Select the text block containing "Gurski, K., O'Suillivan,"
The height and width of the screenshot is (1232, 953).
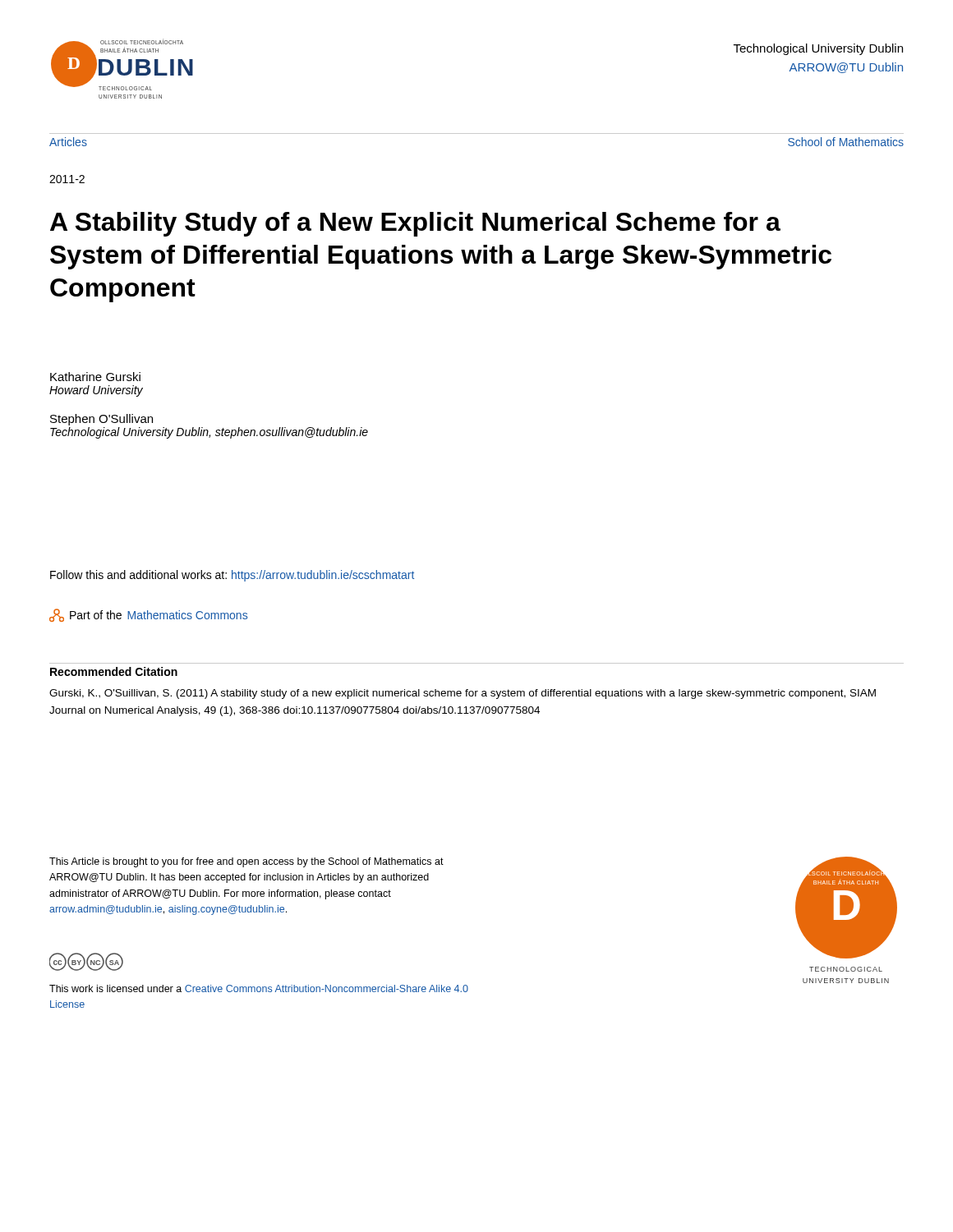(x=463, y=701)
